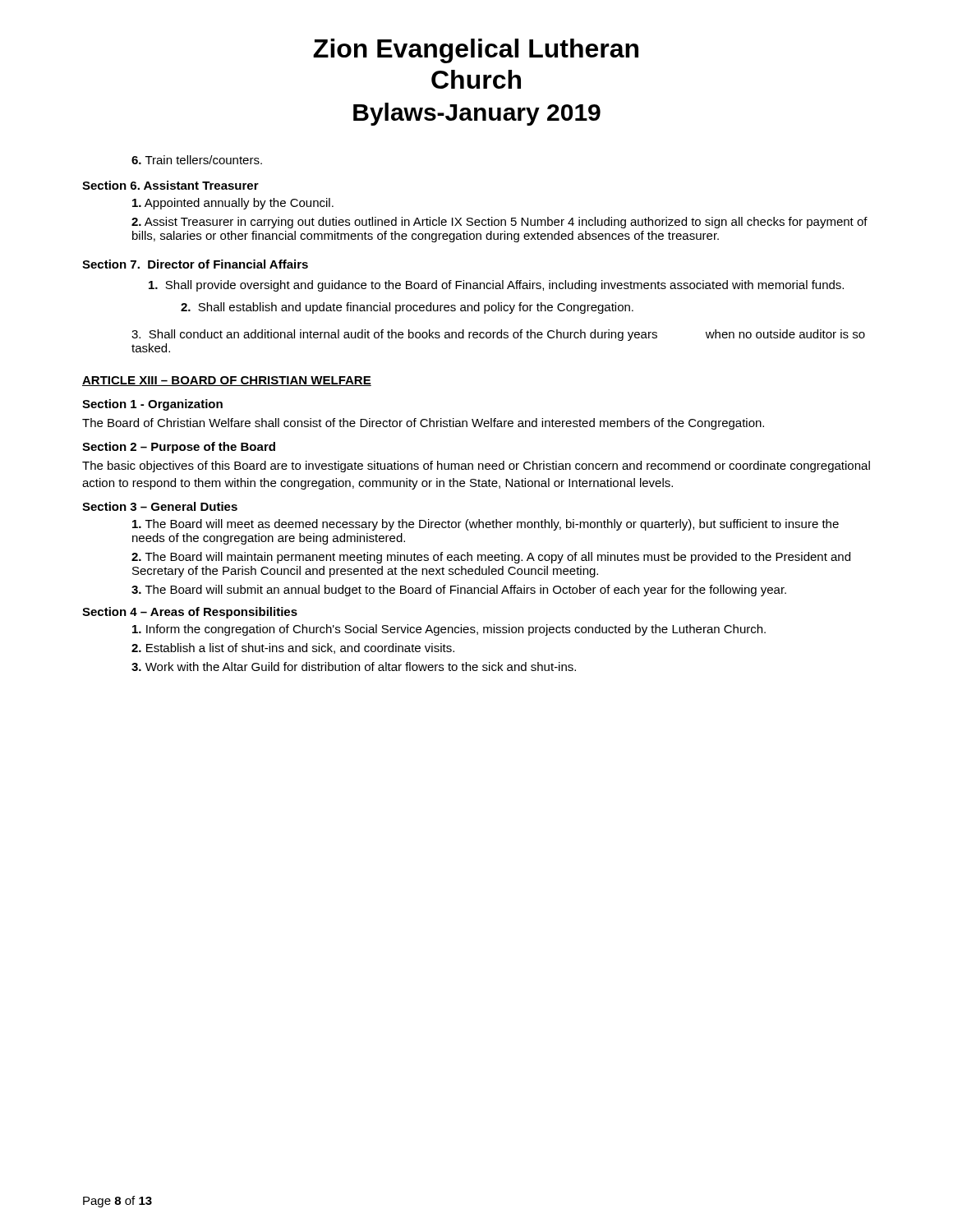Locate the block of text that opens with "Shall provide oversight and guidance to the Board"
The height and width of the screenshot is (1232, 953).
pos(496,284)
